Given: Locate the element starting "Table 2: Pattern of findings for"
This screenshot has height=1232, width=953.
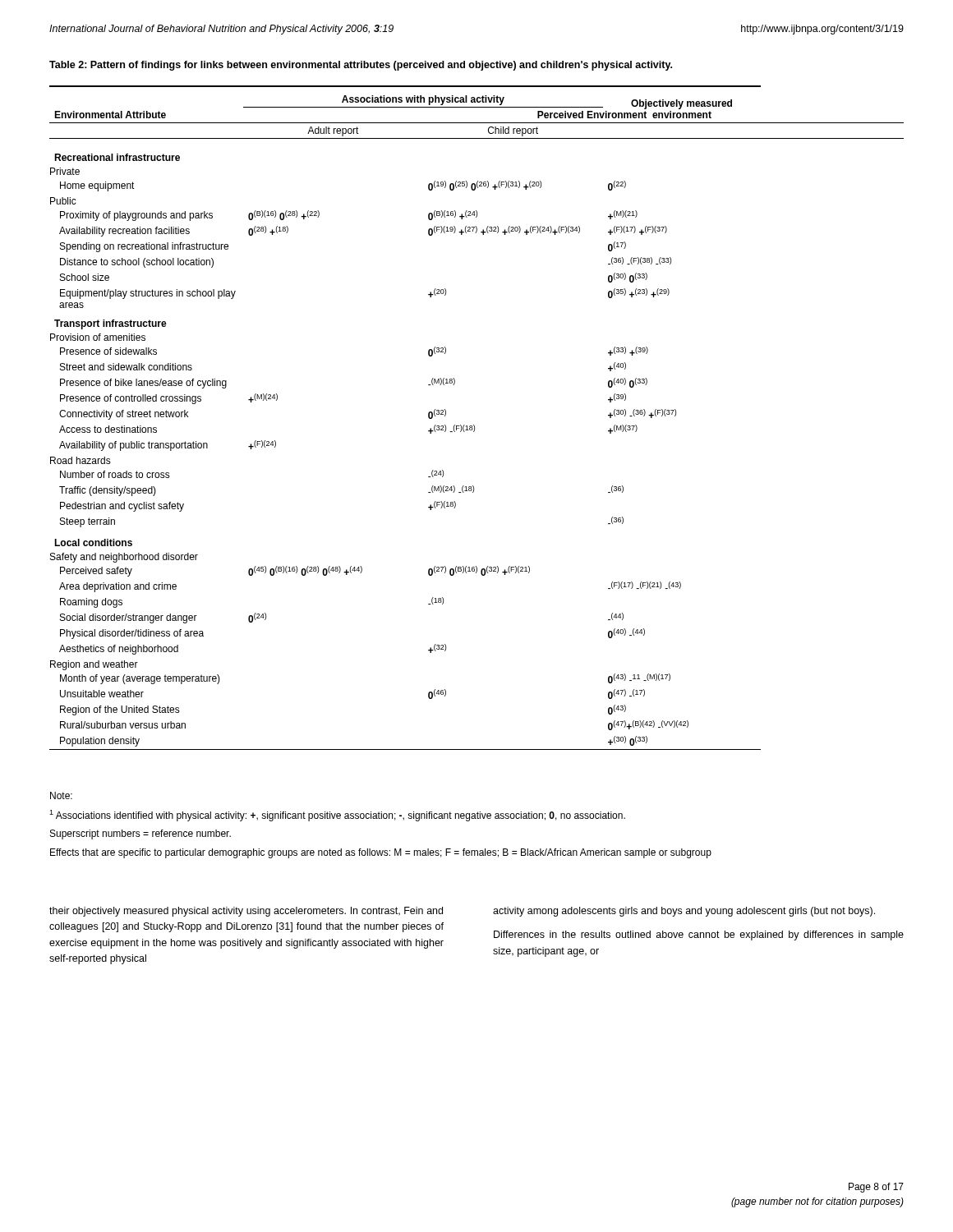Looking at the screenshot, I should coord(361,65).
